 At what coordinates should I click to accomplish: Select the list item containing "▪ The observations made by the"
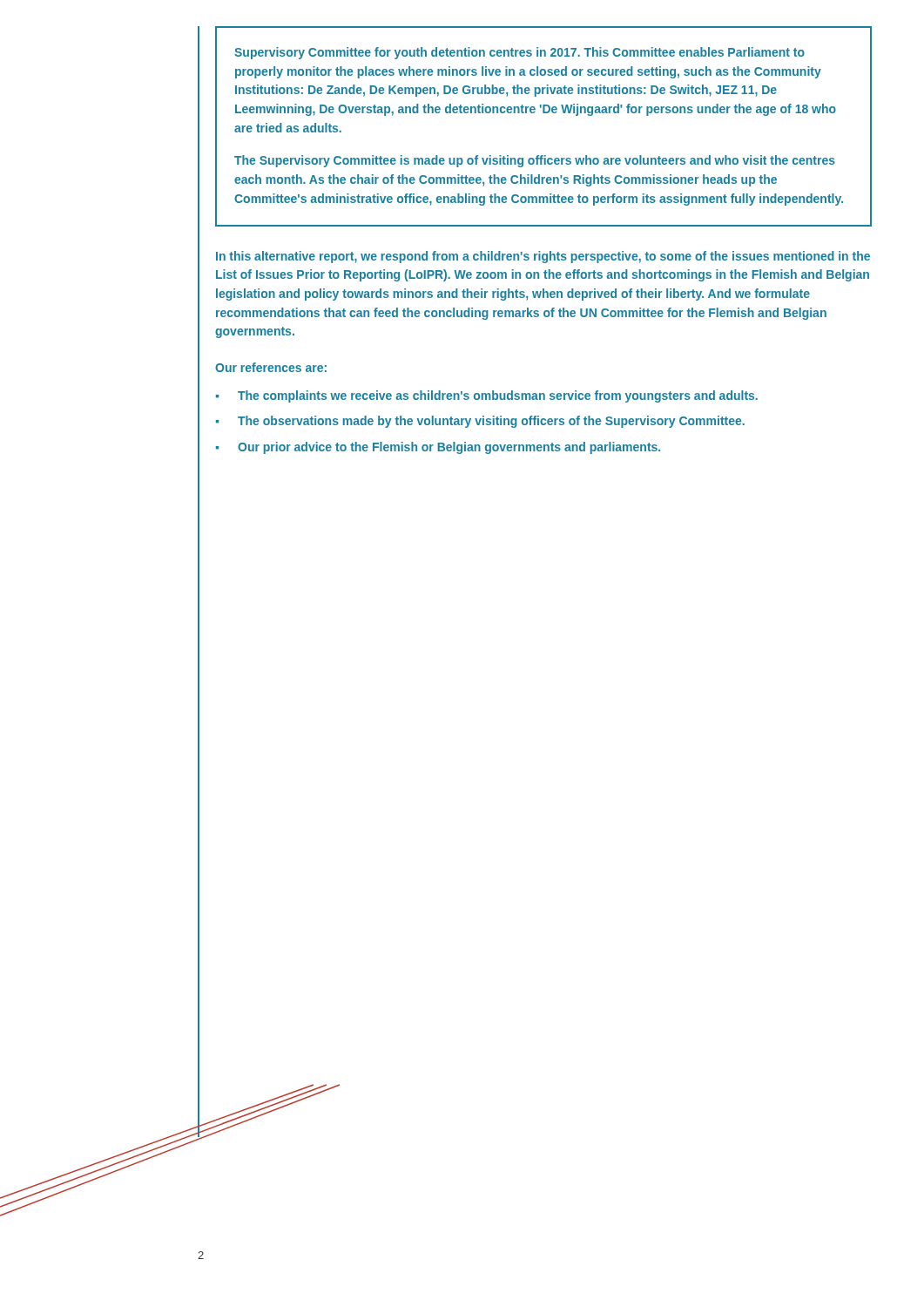543,422
